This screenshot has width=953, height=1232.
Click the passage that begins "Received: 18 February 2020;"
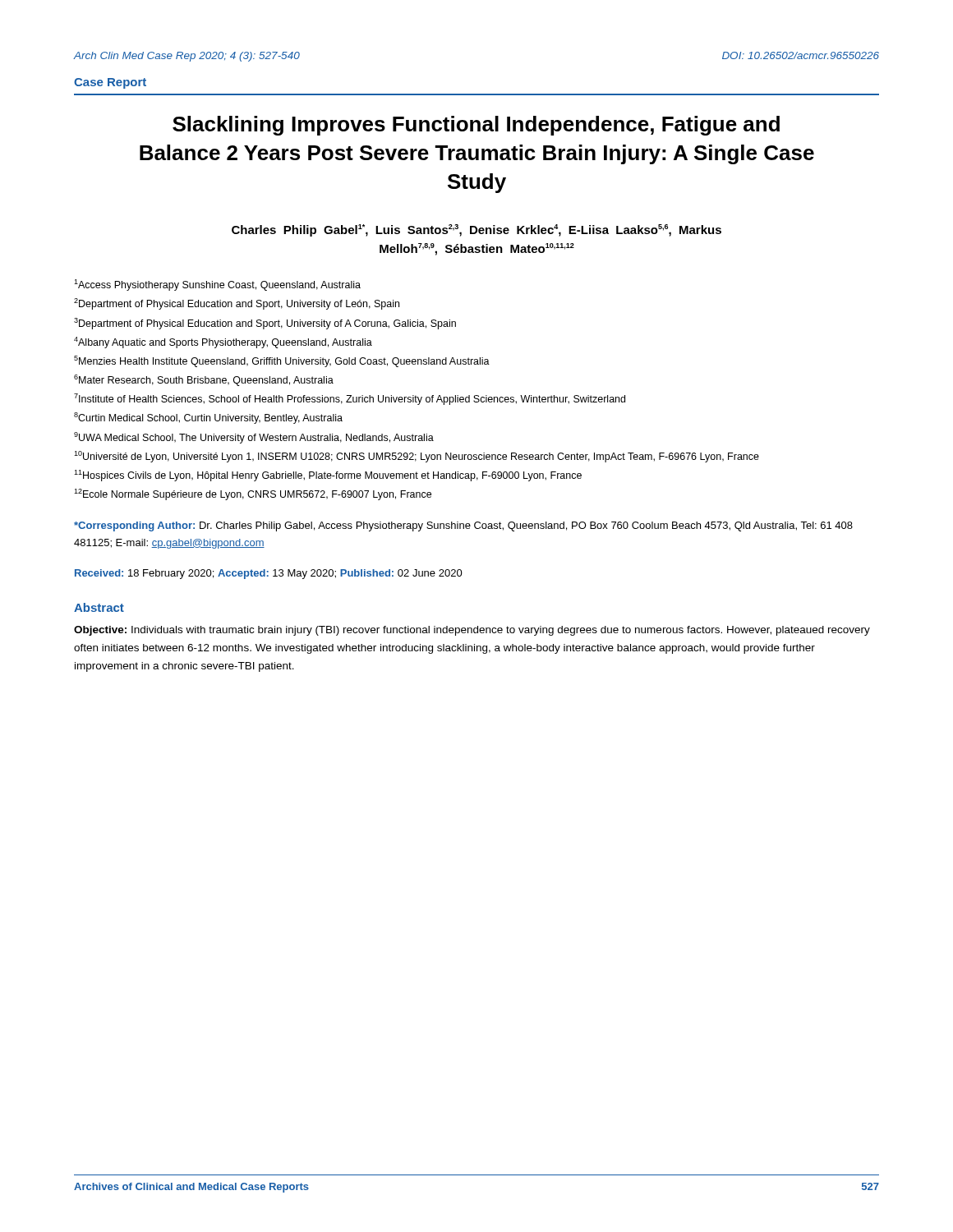[x=268, y=573]
